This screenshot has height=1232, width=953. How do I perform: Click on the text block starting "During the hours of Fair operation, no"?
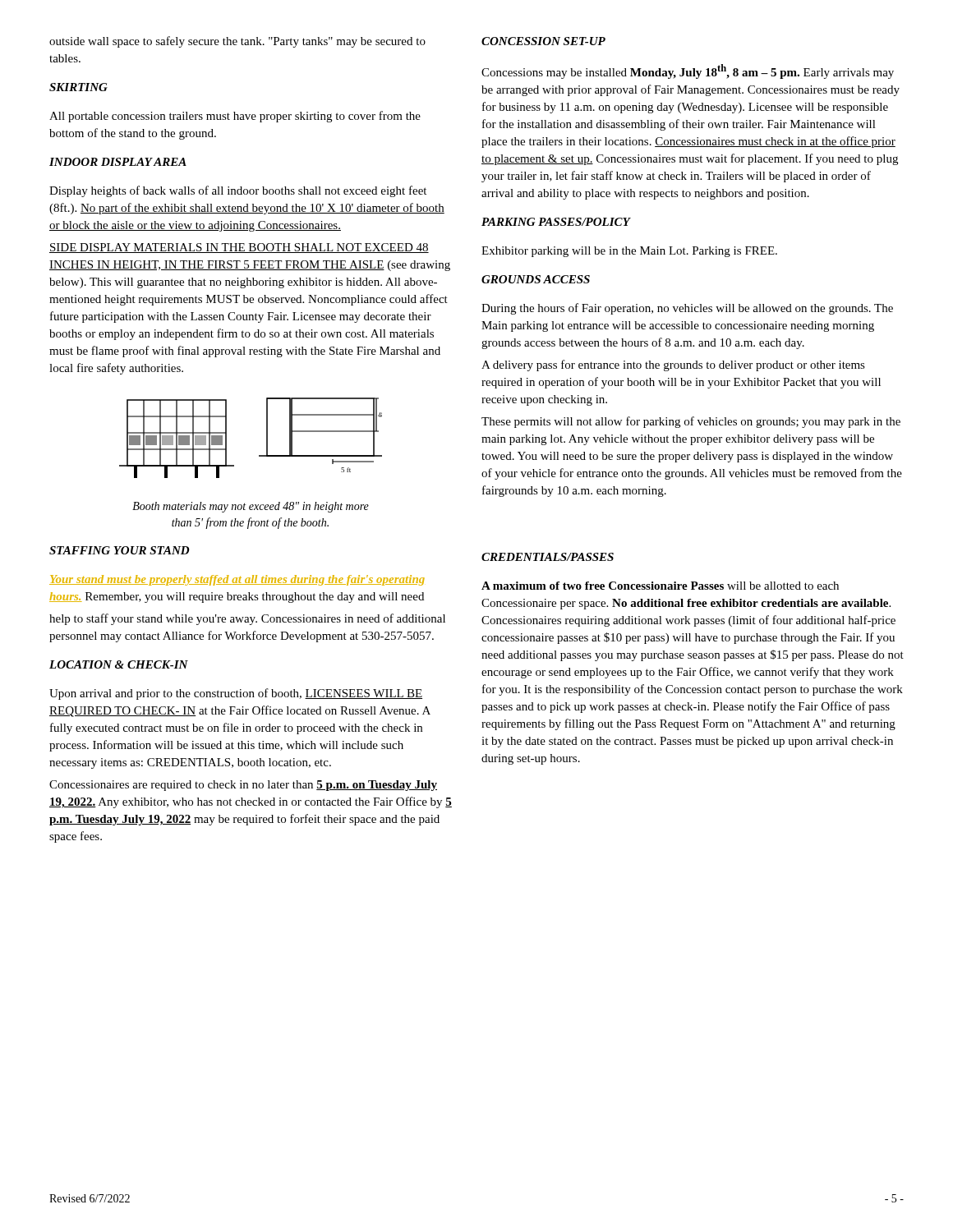(x=687, y=309)
